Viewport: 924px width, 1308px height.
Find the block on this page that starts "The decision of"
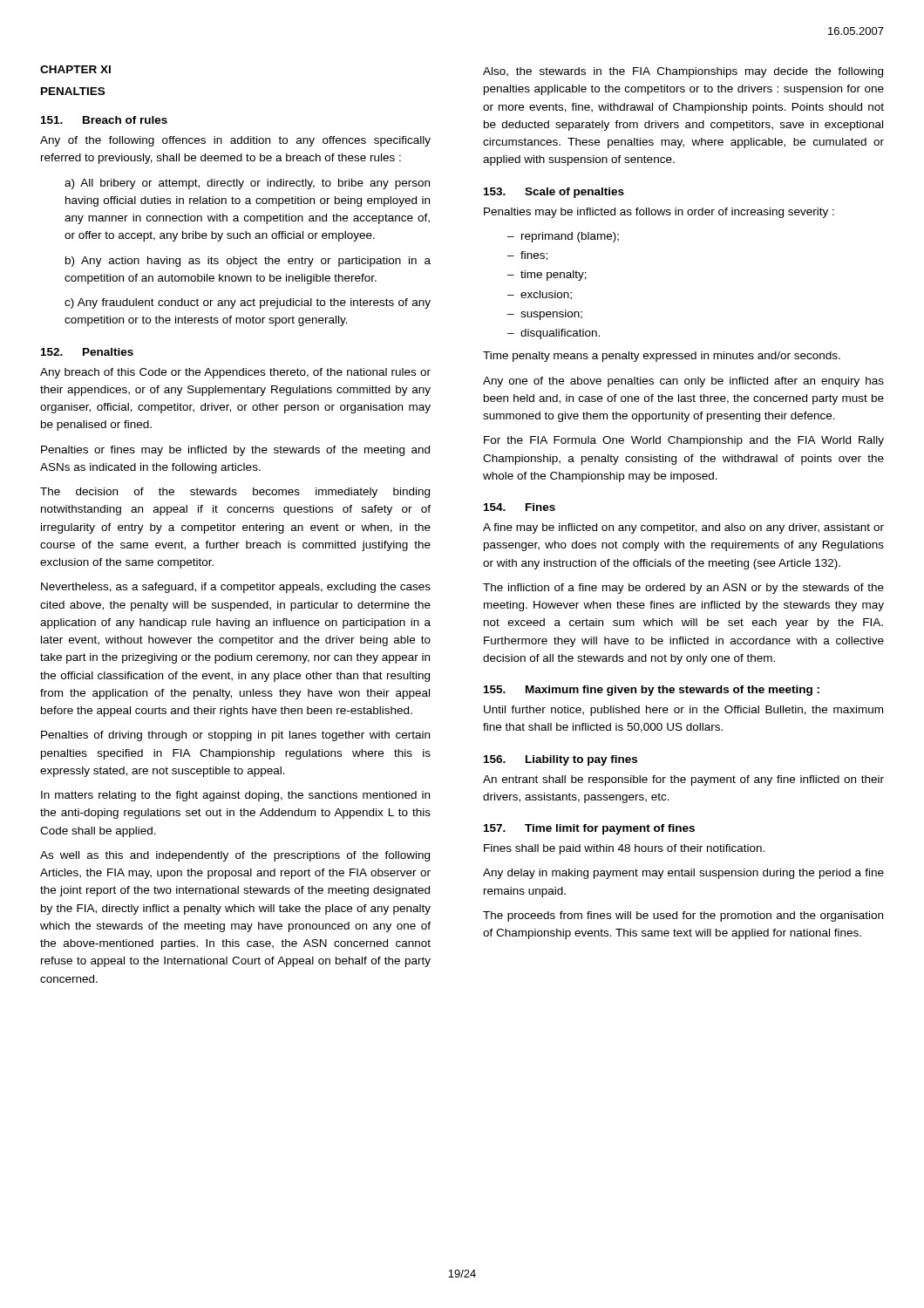(235, 527)
